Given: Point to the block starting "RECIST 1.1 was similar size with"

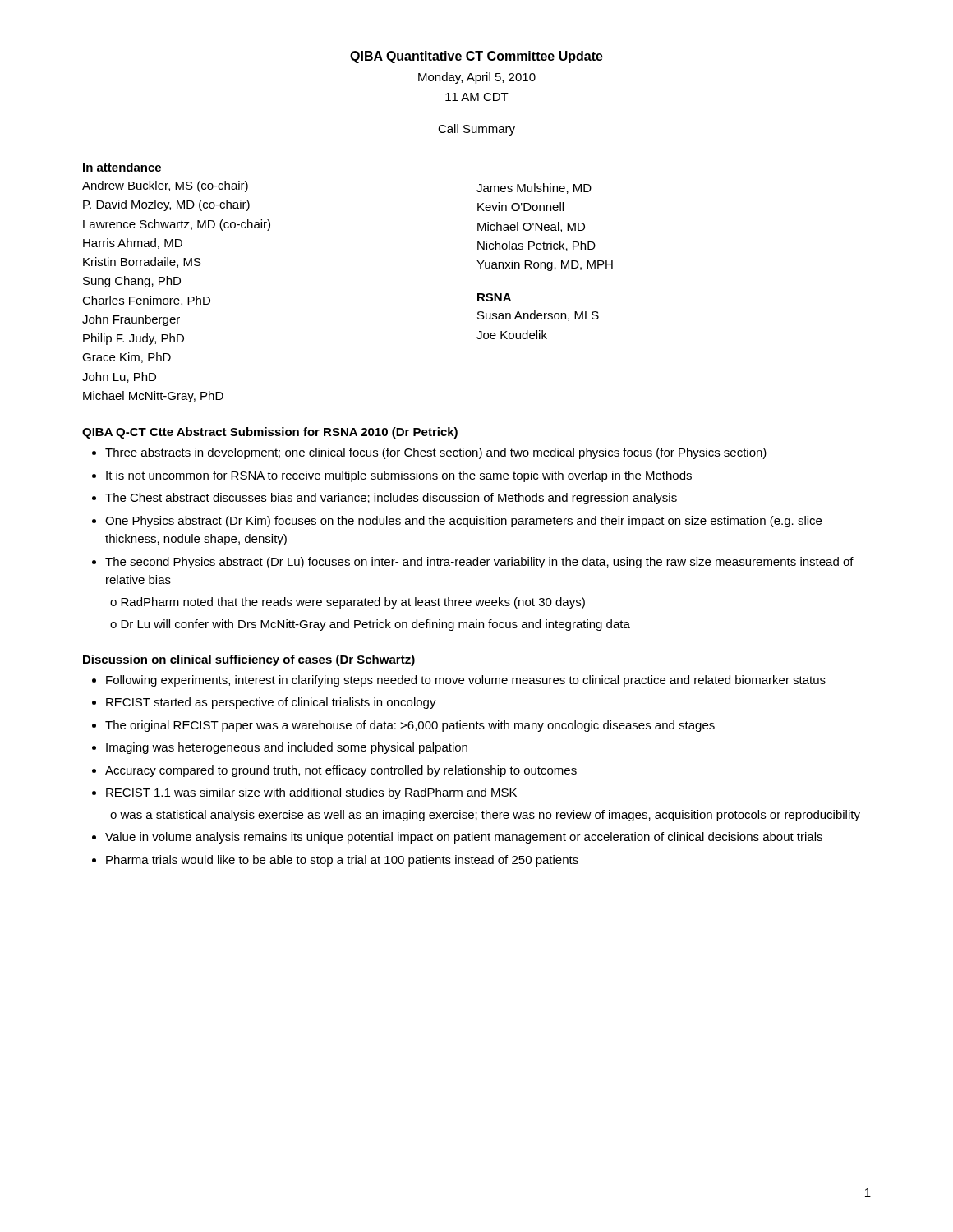Looking at the screenshot, I should click(x=488, y=804).
